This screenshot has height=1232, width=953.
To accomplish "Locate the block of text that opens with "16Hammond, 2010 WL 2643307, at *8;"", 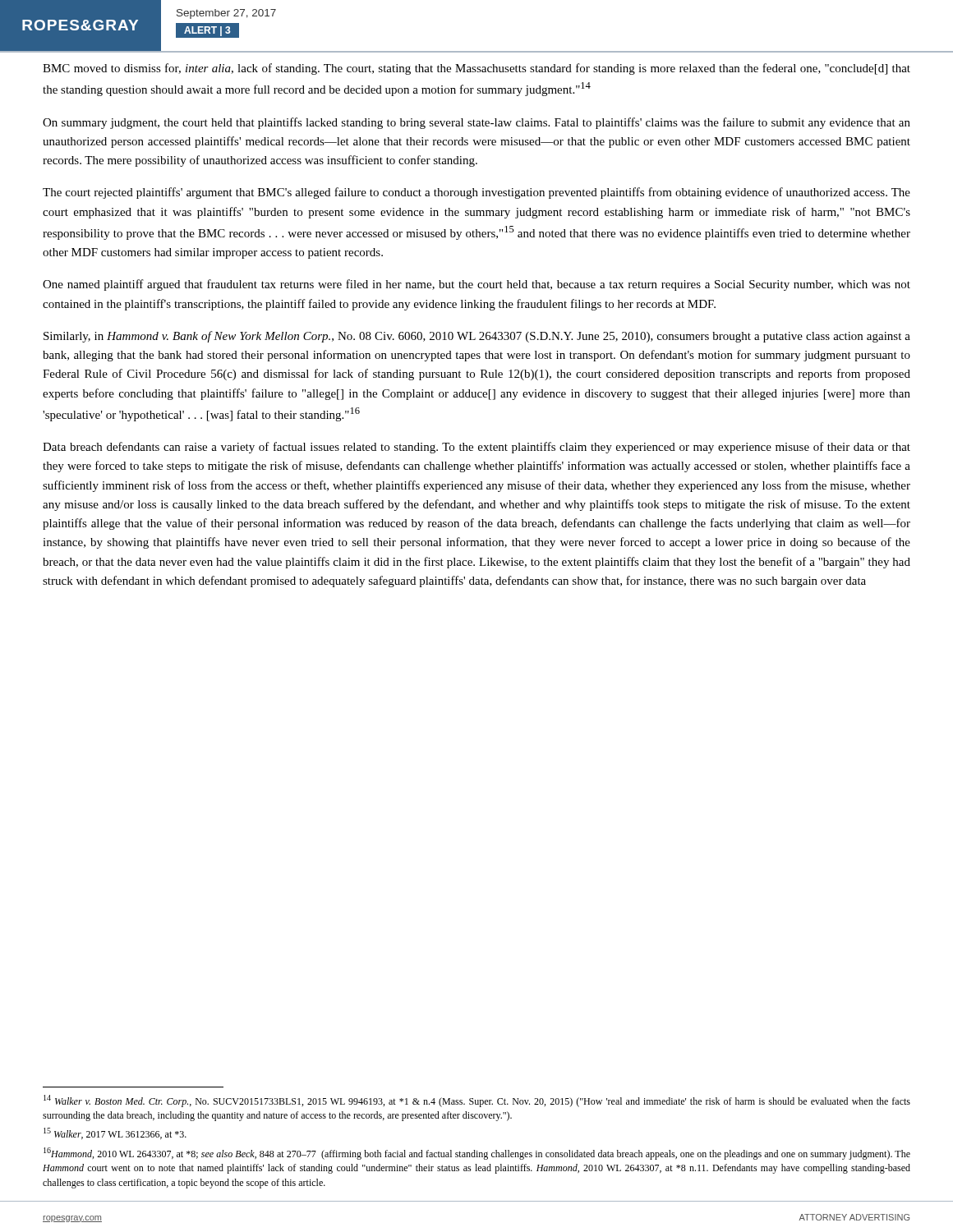I will [476, 1167].
